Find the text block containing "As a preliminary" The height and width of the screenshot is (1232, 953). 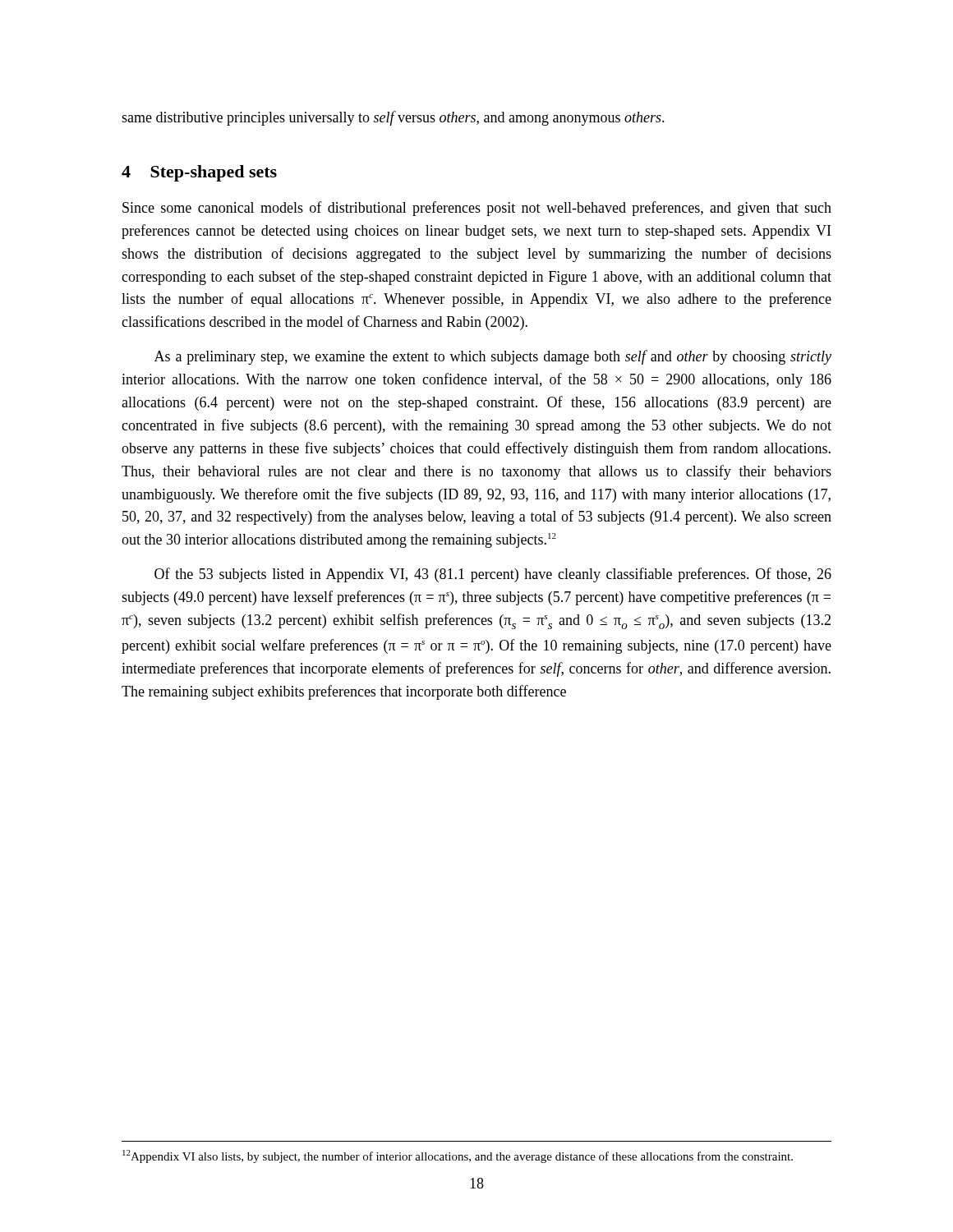coord(476,448)
